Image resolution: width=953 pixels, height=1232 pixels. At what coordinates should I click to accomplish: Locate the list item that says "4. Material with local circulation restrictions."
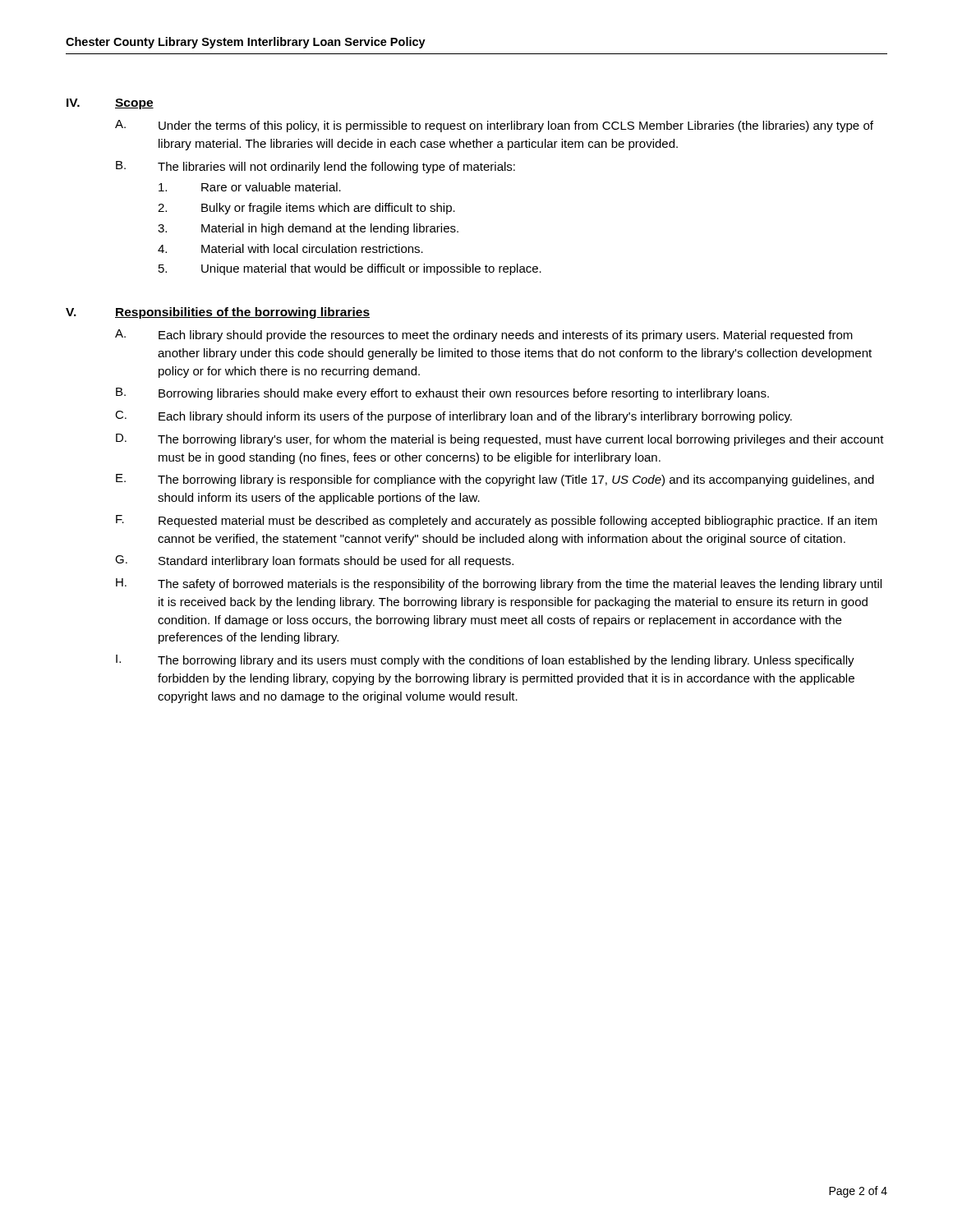pos(290,248)
